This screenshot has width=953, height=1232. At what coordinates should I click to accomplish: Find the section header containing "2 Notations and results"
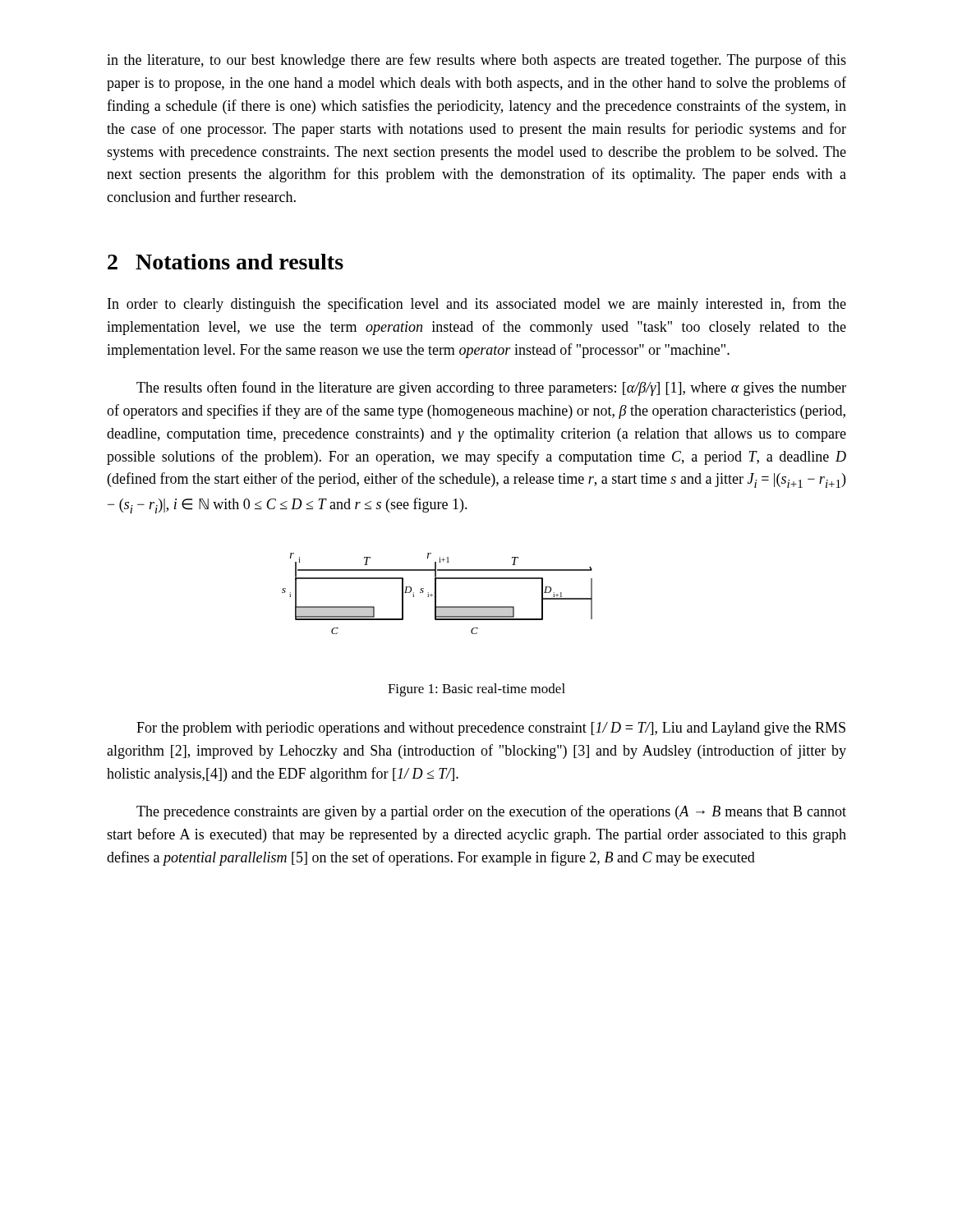[225, 262]
